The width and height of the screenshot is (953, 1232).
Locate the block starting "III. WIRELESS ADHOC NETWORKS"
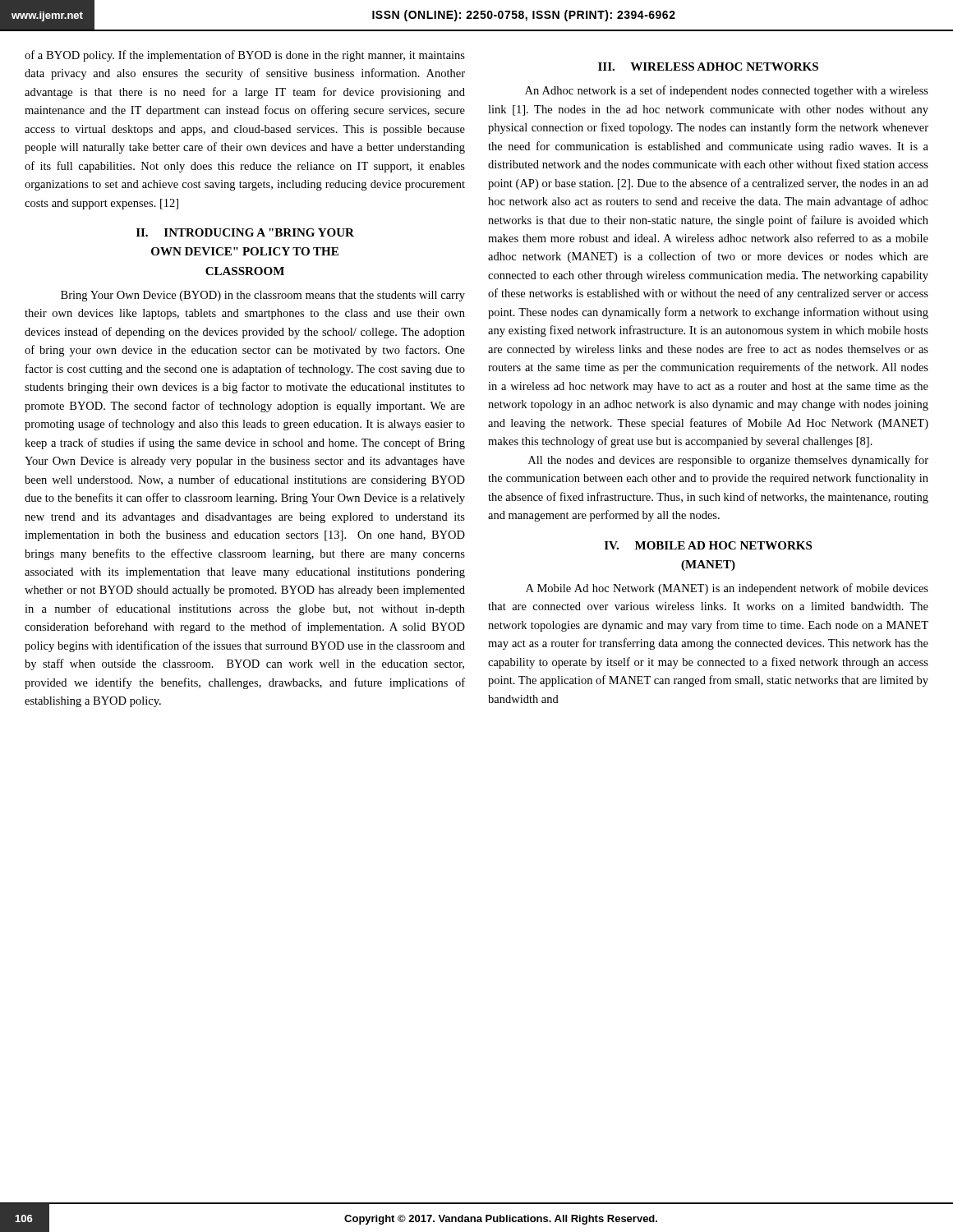coord(708,67)
